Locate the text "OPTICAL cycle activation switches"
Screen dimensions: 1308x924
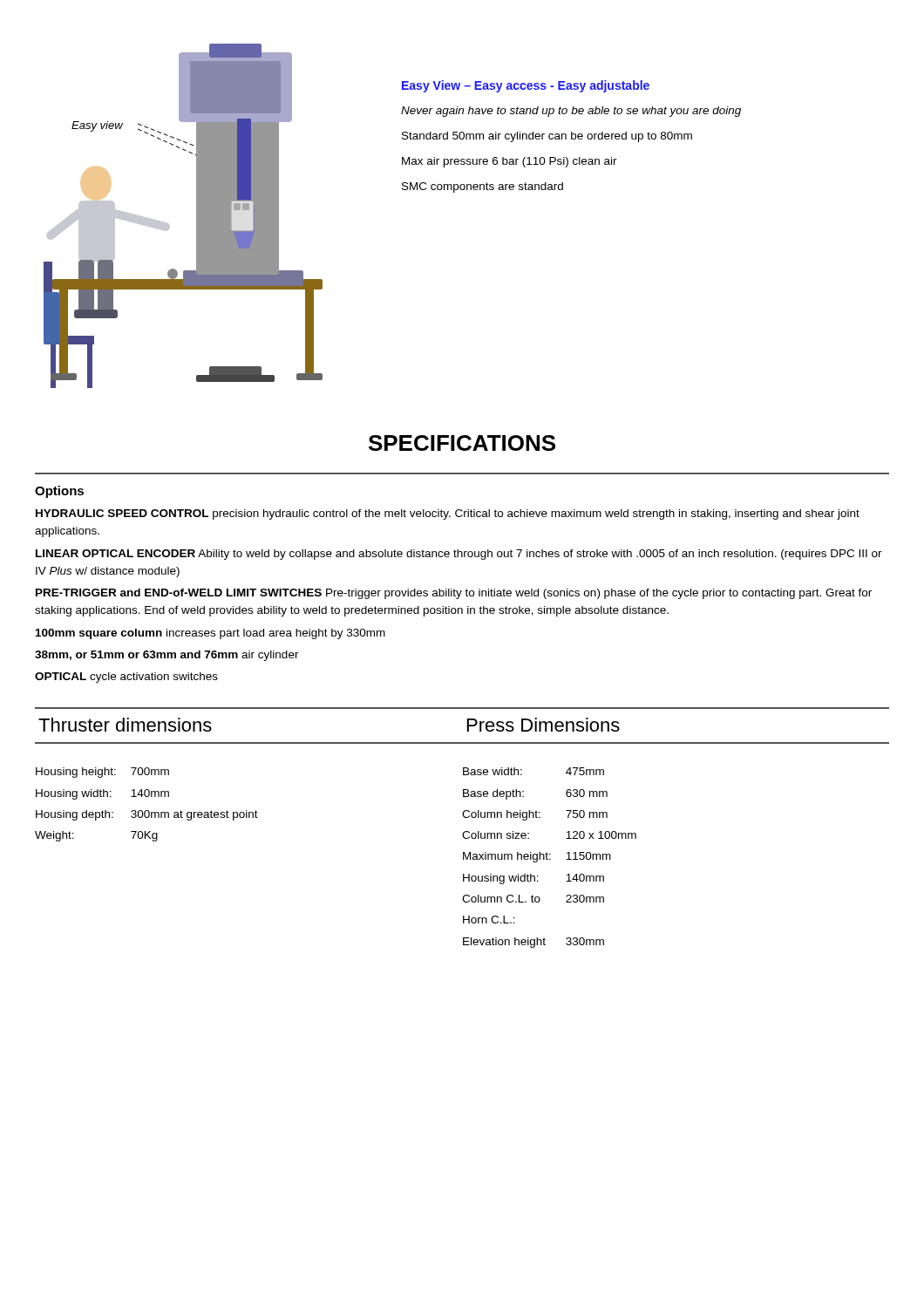coord(126,678)
